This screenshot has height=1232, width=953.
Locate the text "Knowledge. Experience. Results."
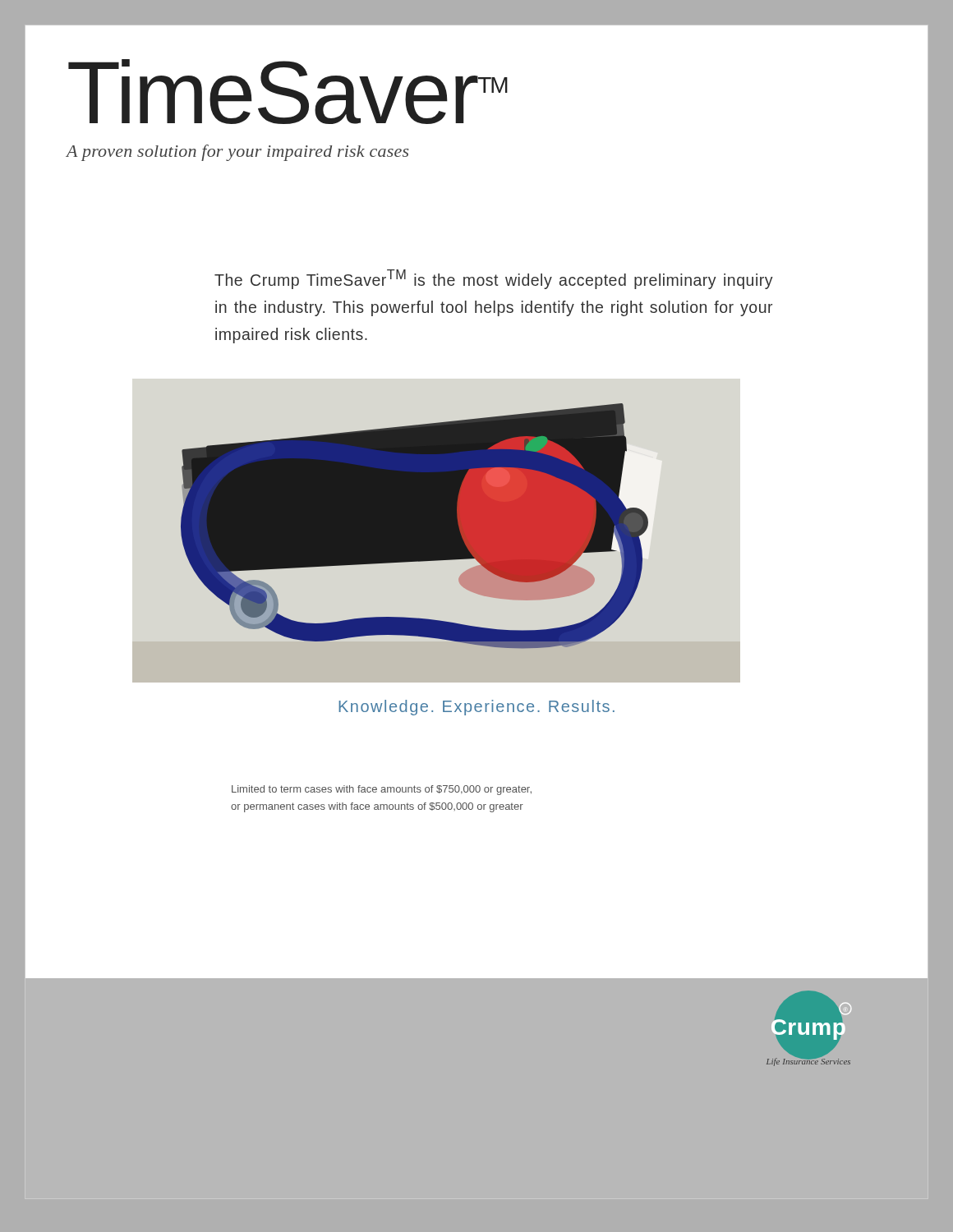(x=477, y=706)
